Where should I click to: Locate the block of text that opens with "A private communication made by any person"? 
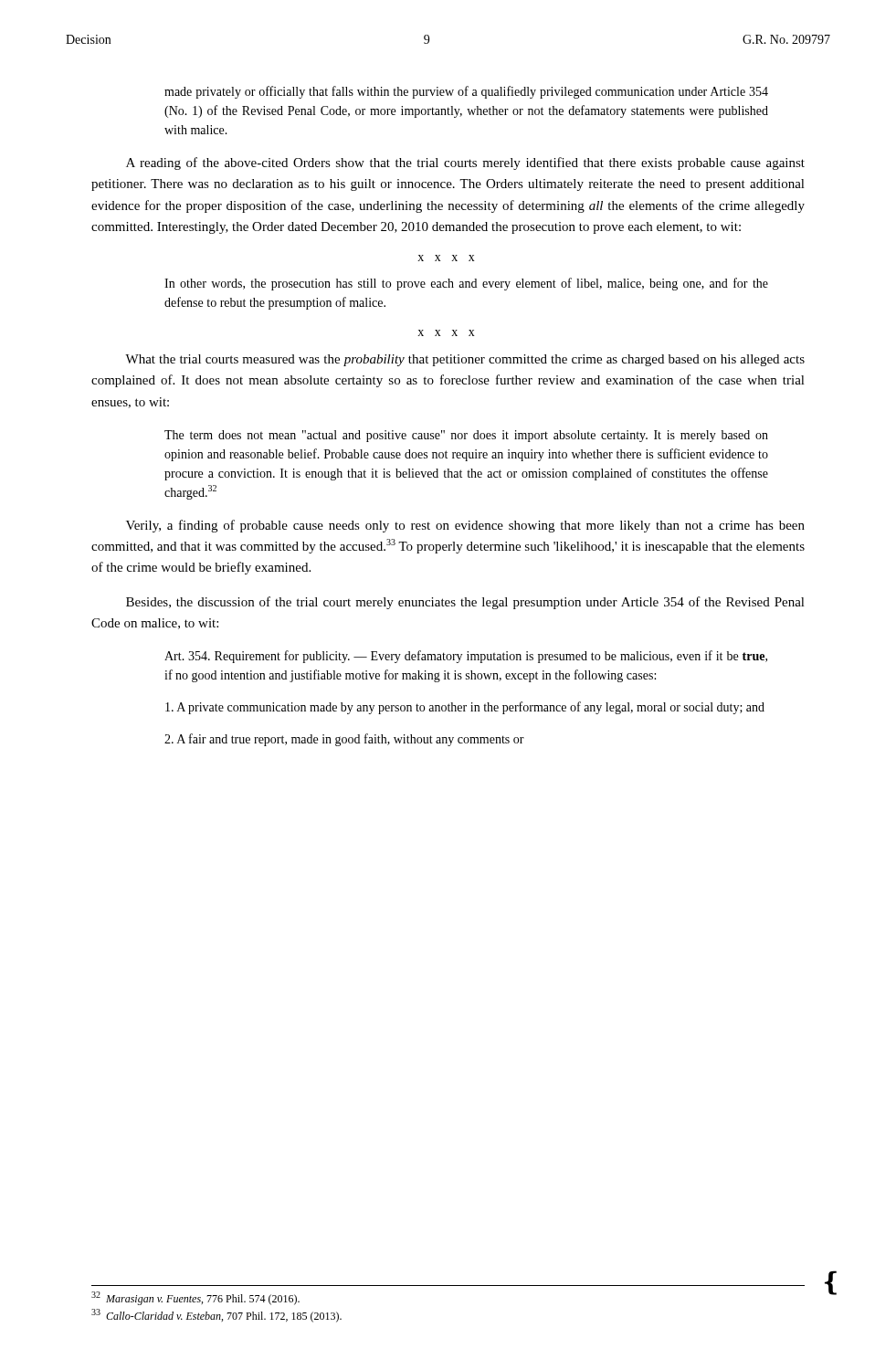466,707
